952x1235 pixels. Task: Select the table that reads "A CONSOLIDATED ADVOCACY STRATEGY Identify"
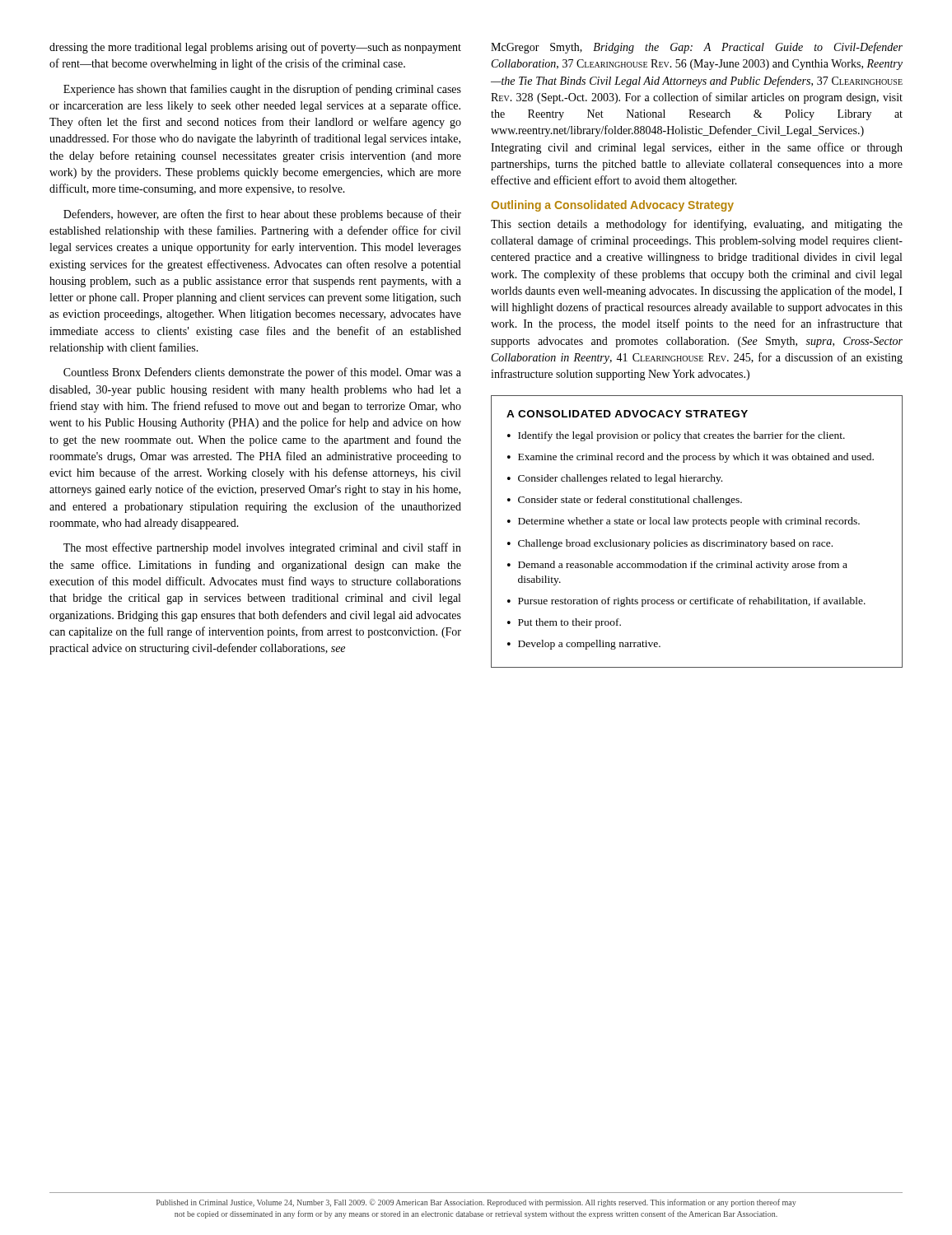click(x=697, y=531)
